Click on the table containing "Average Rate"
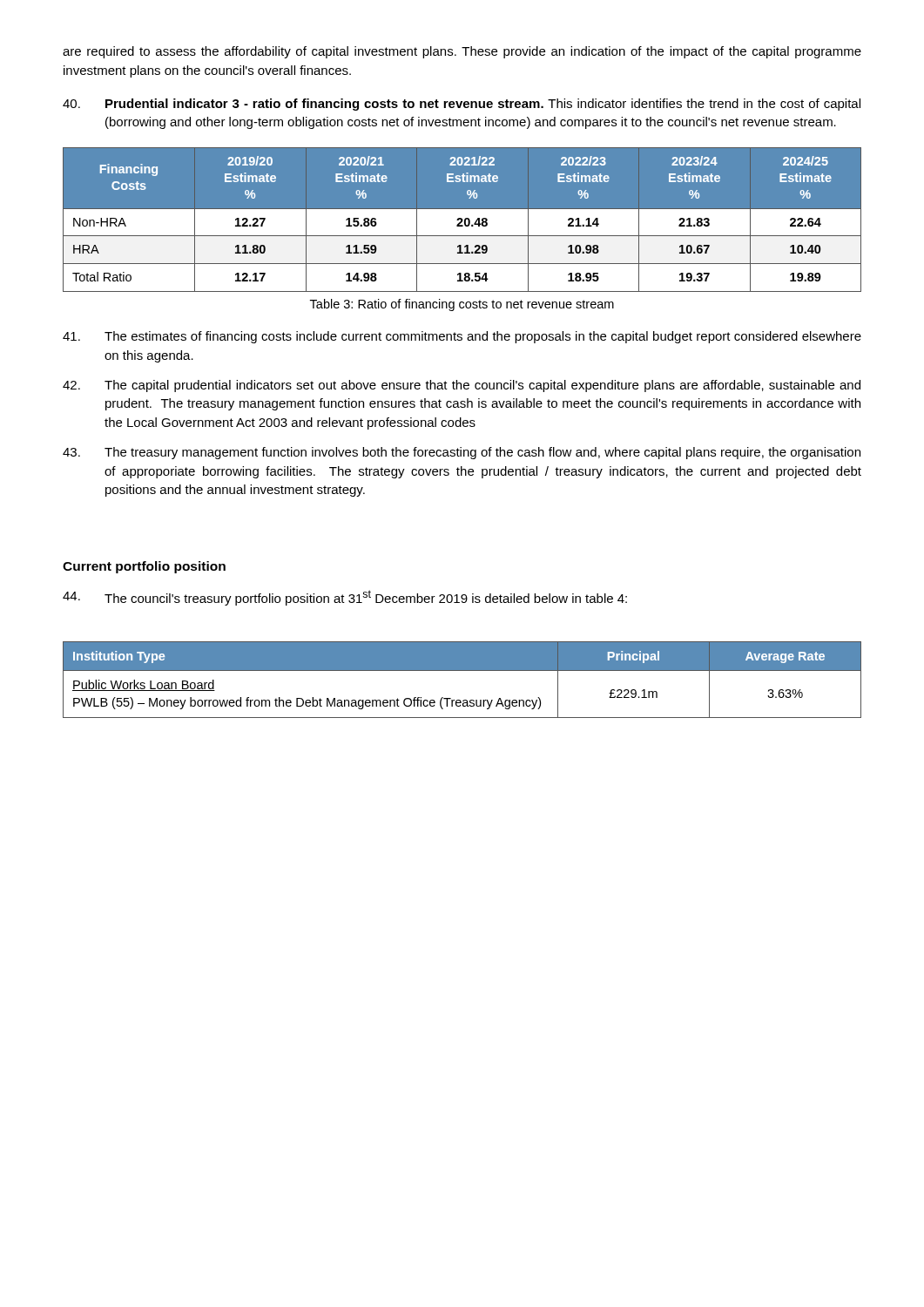Screen dimensions: 1307x924 462,679
